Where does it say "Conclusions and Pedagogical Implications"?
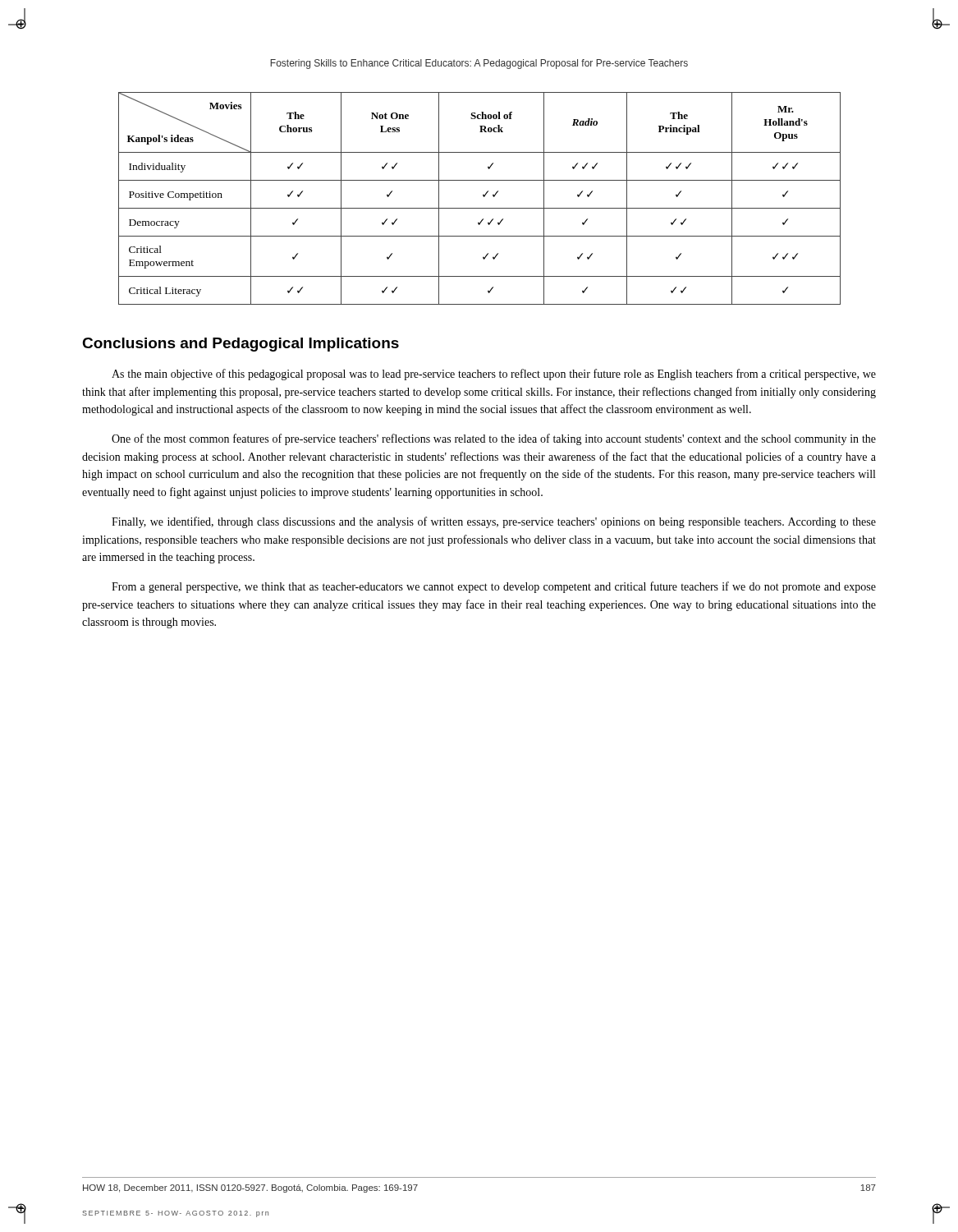Viewport: 958px width, 1232px height. tap(241, 343)
